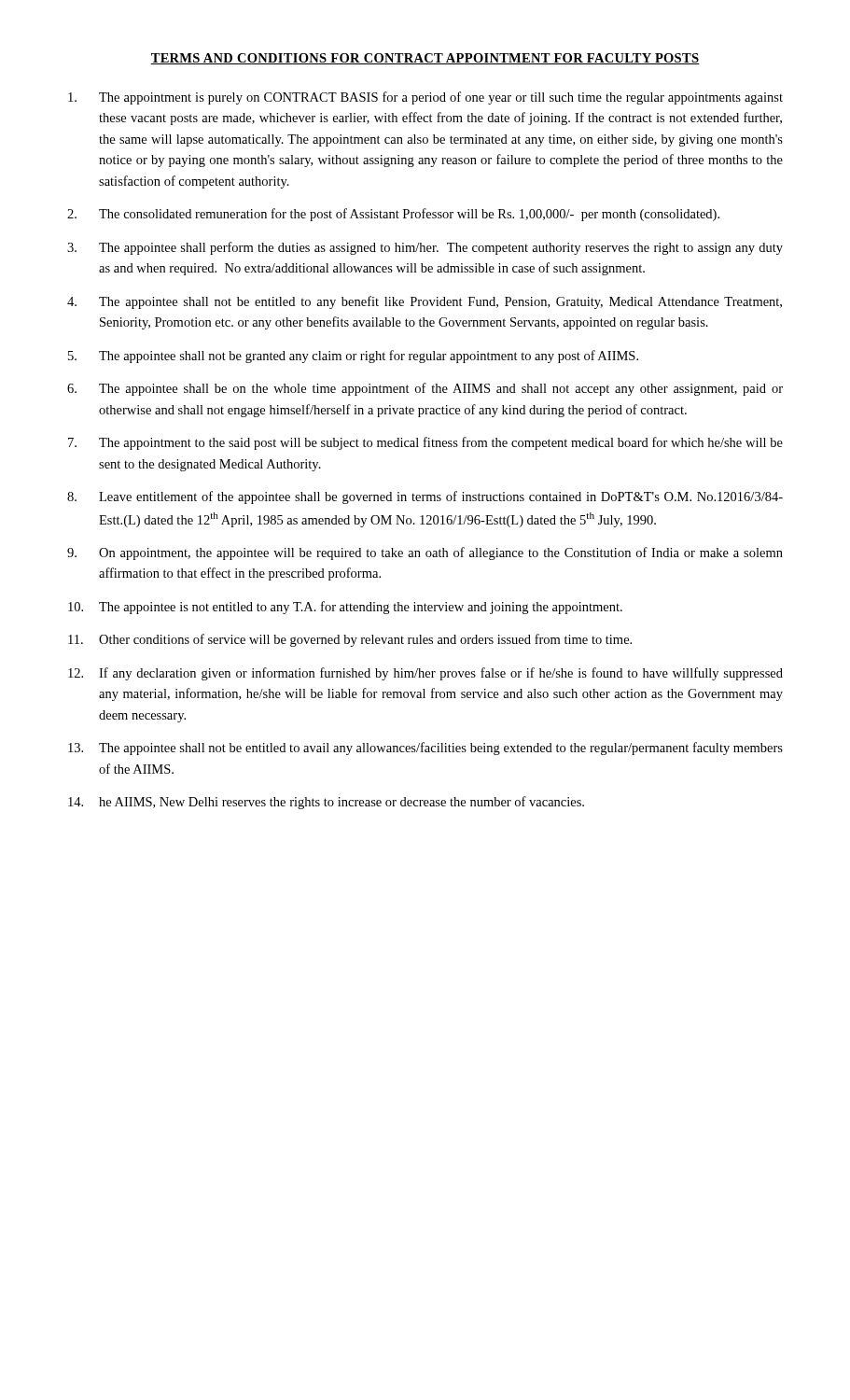
Task: Click the passage that begins "13. The appointee shall not be"
Action: (x=425, y=758)
